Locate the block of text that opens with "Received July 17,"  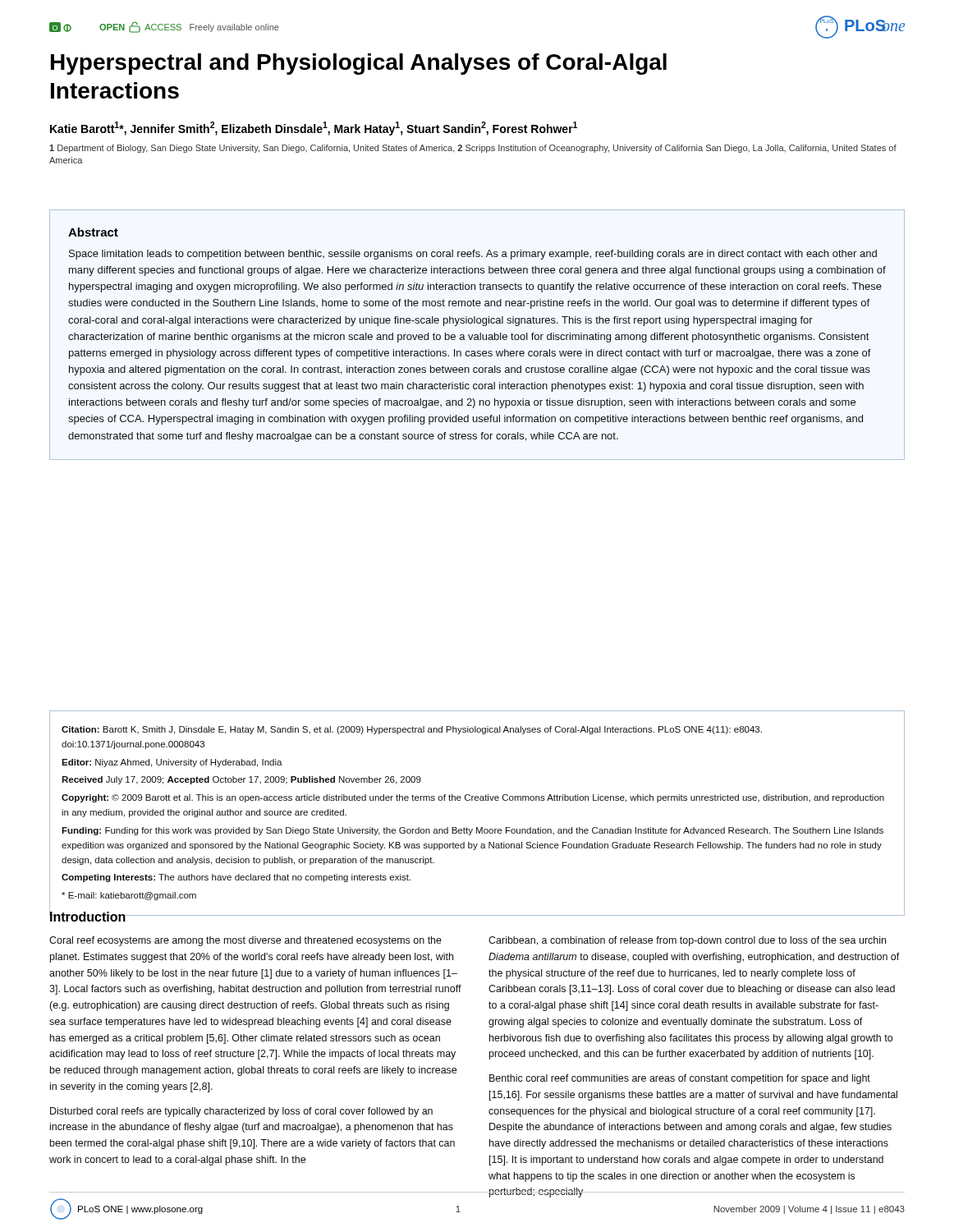click(x=241, y=780)
